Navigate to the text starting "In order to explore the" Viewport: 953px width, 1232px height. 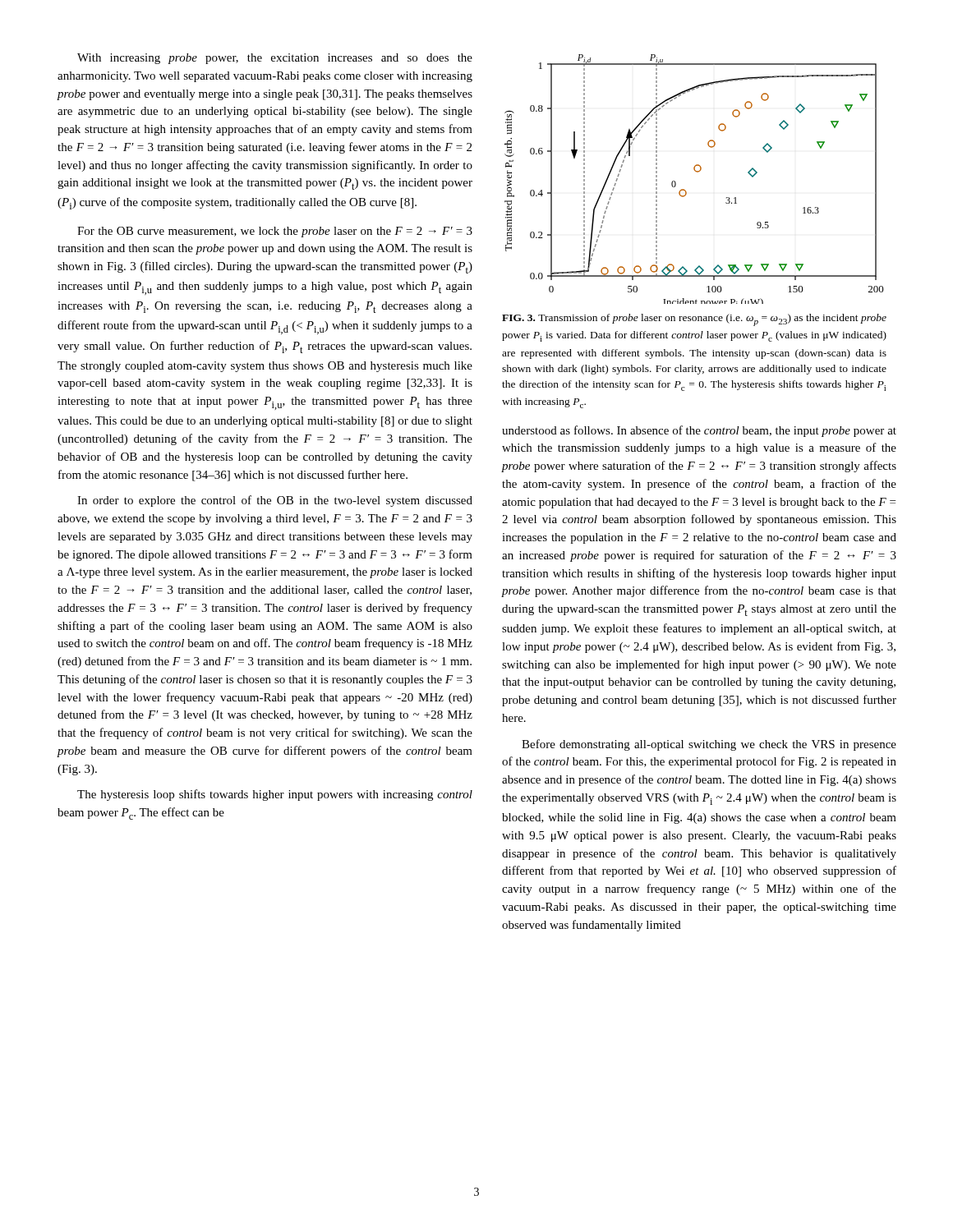pyautogui.click(x=265, y=635)
